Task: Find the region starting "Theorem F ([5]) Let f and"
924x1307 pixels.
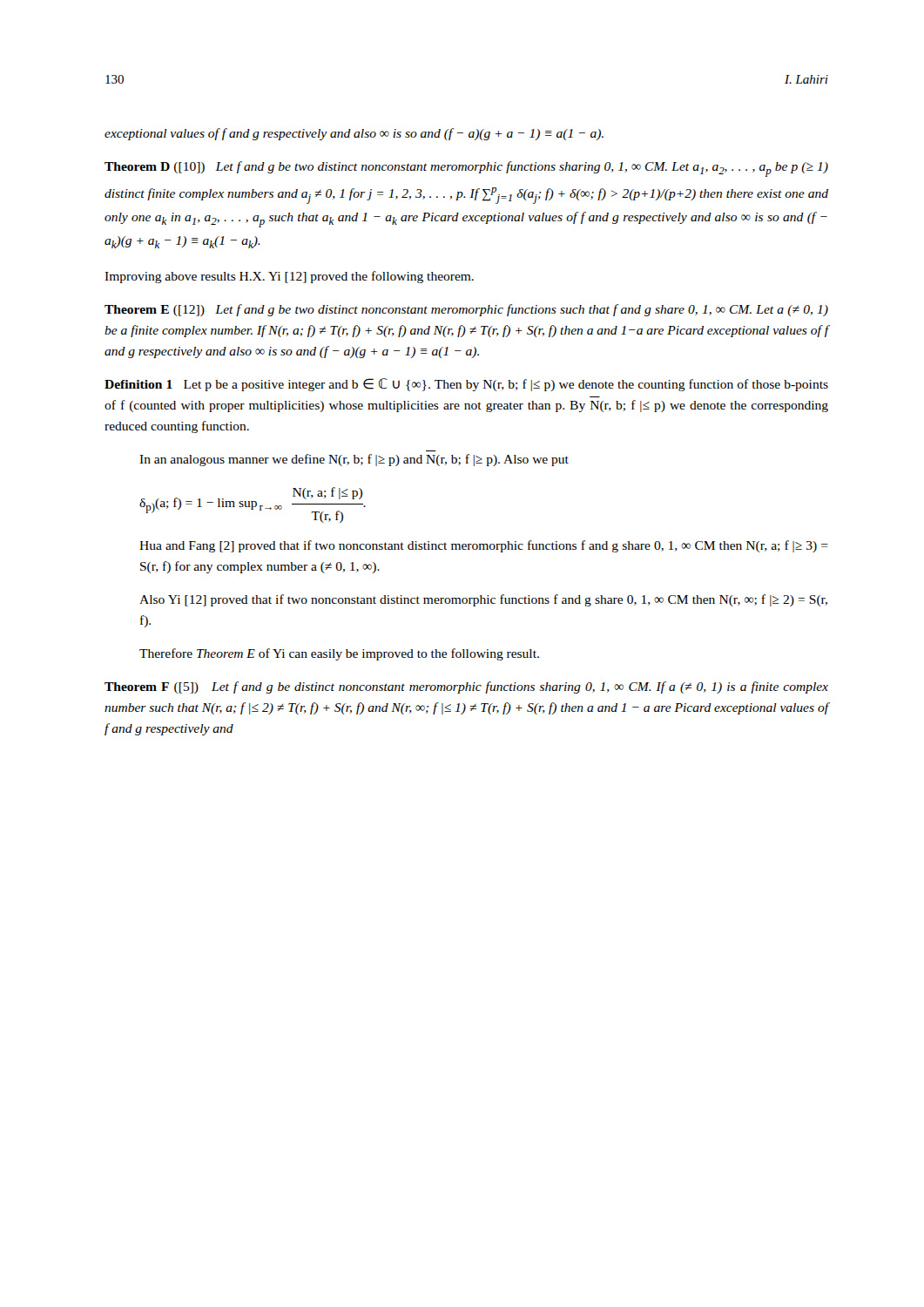Action: pos(466,708)
